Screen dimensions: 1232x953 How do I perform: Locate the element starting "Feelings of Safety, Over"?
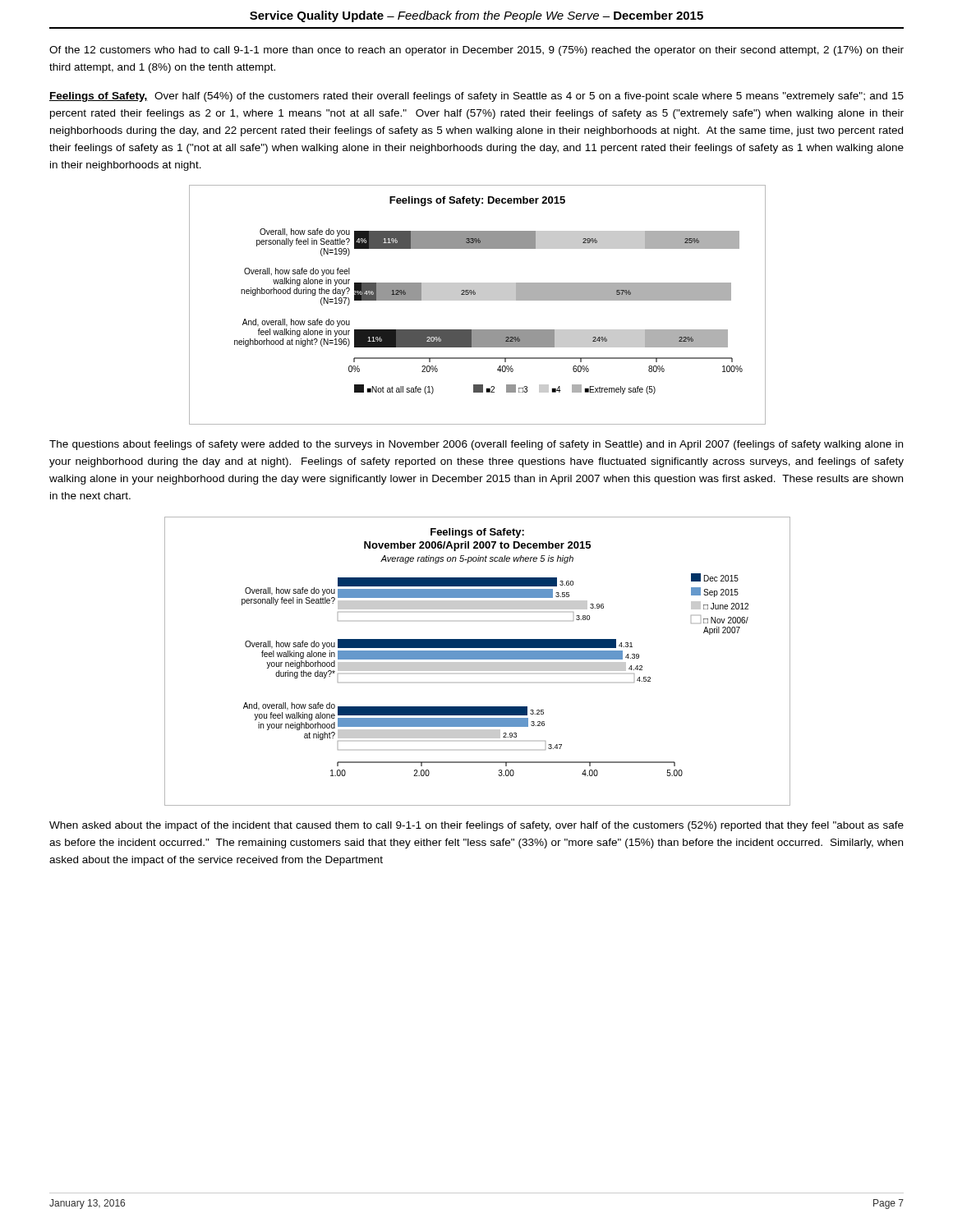coord(476,130)
